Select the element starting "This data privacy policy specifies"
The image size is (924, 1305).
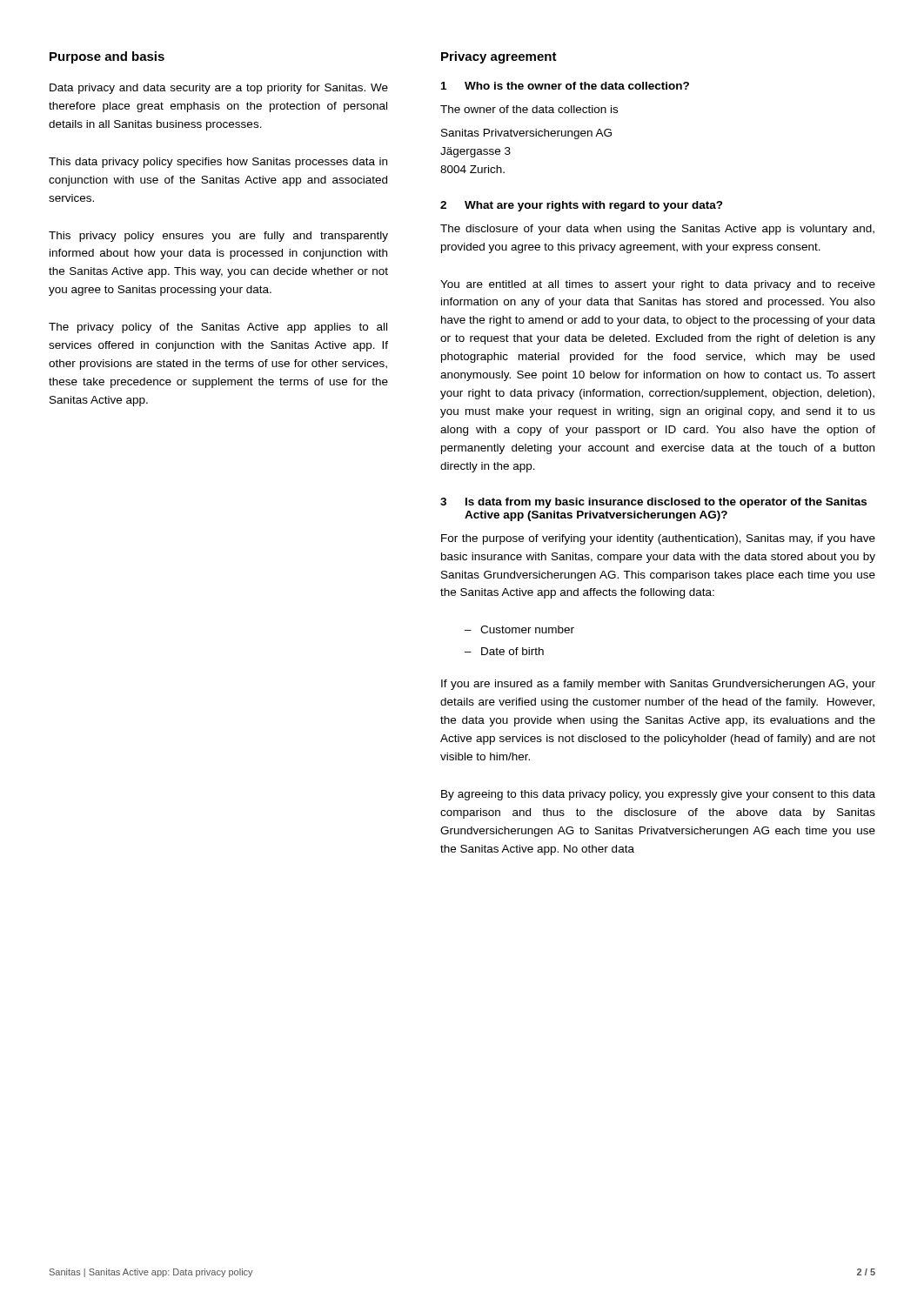(218, 179)
